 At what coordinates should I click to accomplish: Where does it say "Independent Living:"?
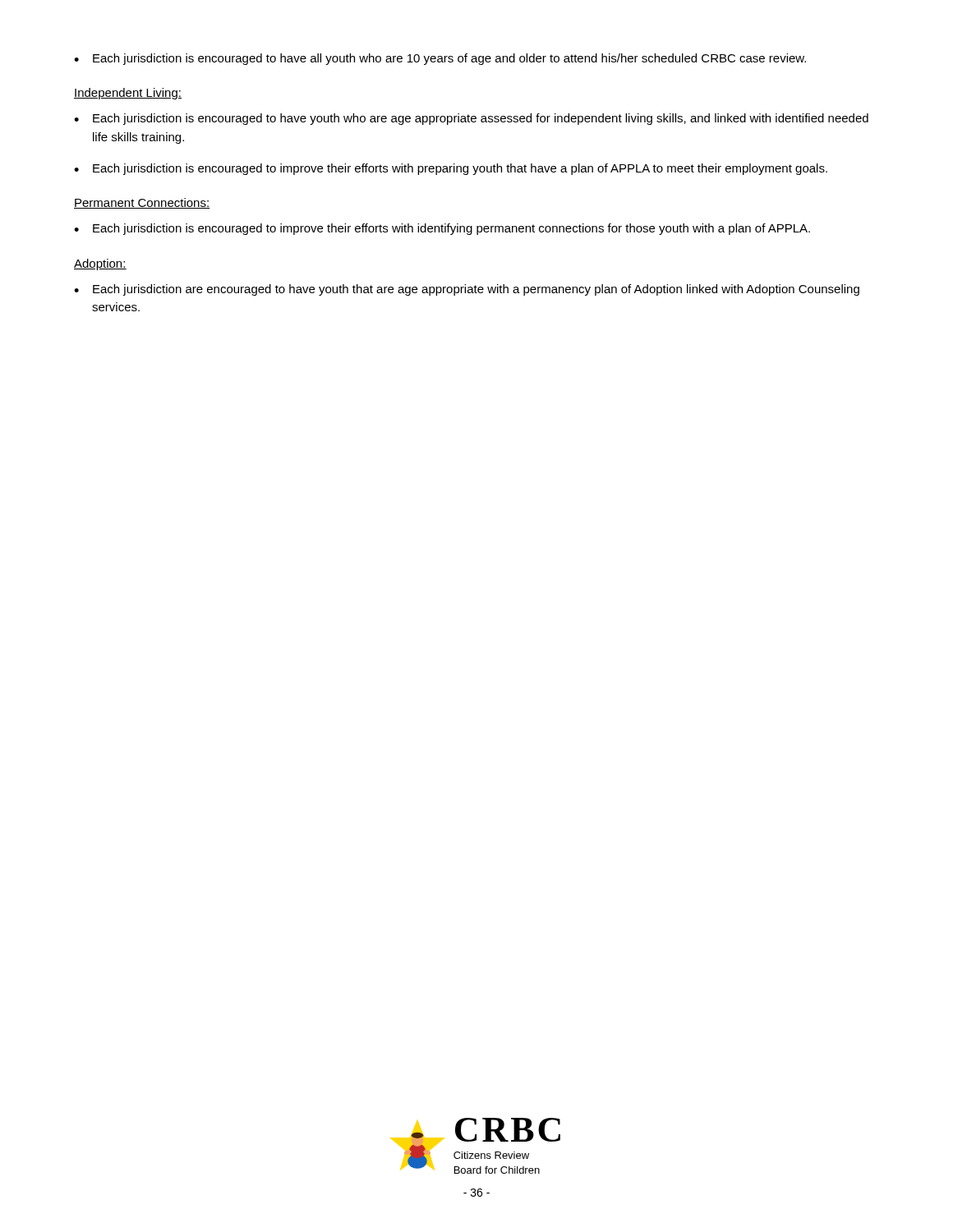[x=128, y=93]
